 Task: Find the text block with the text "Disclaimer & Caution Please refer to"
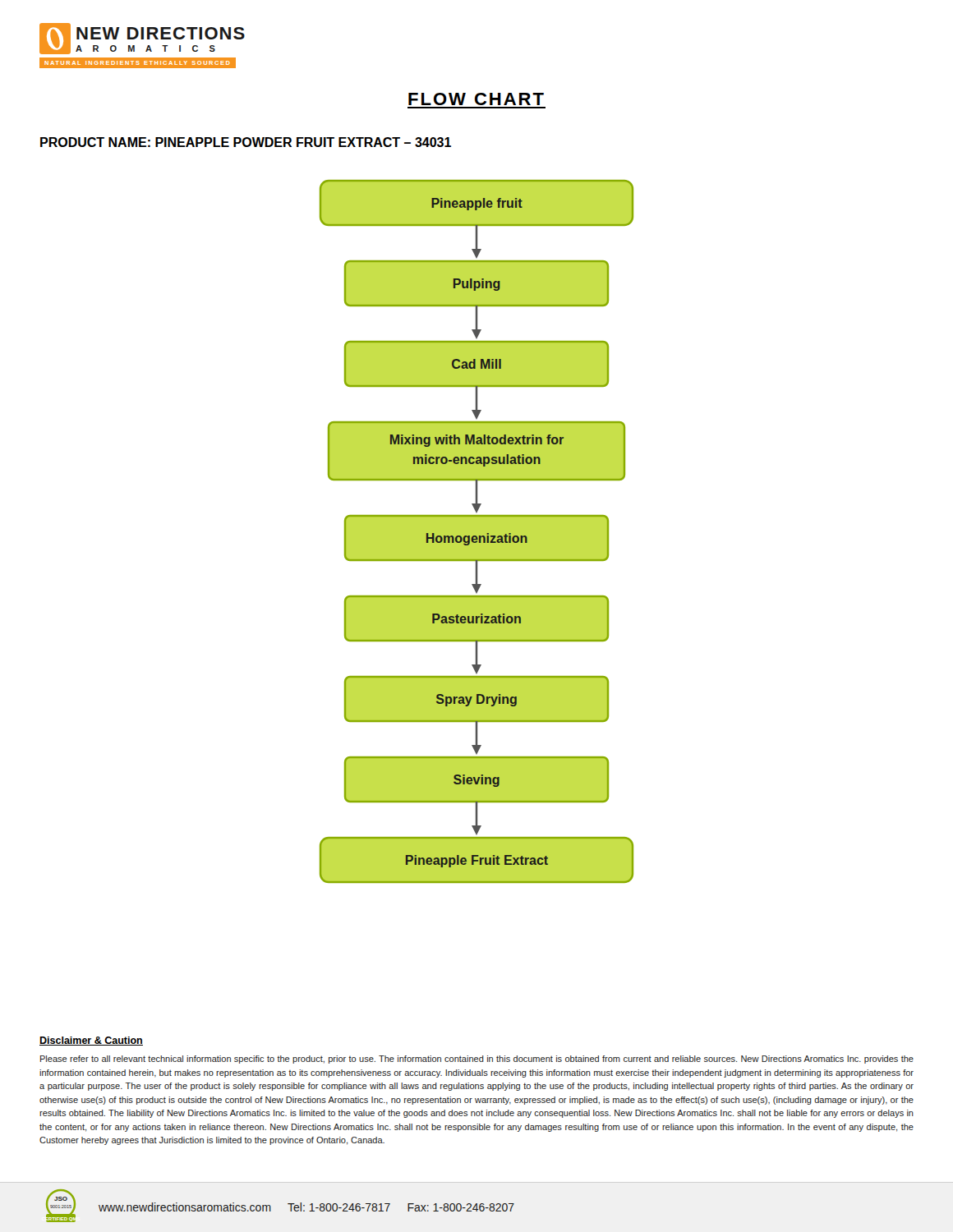coord(476,1091)
